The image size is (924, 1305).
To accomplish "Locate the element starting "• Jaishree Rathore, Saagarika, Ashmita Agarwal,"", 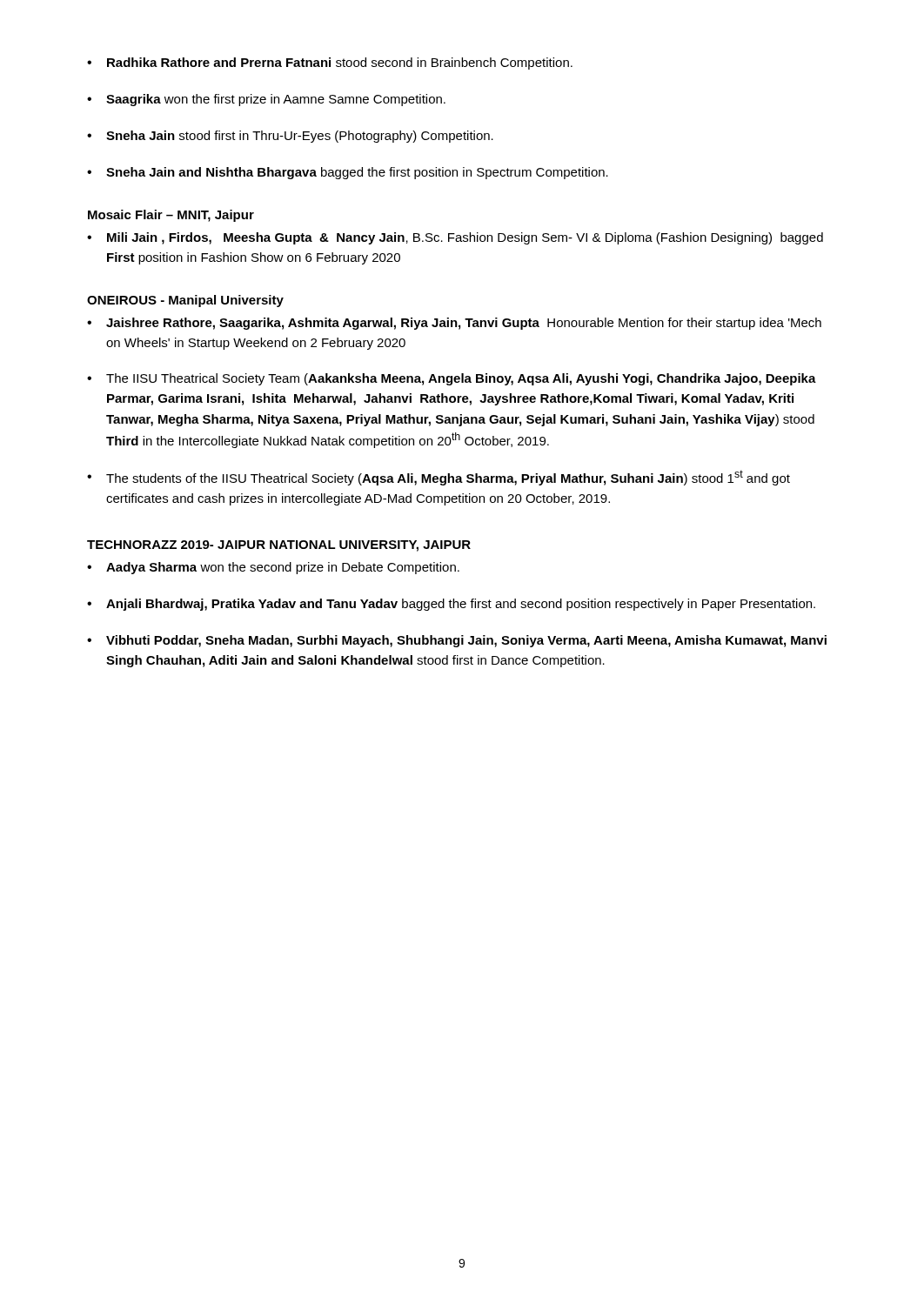I will (x=462, y=332).
